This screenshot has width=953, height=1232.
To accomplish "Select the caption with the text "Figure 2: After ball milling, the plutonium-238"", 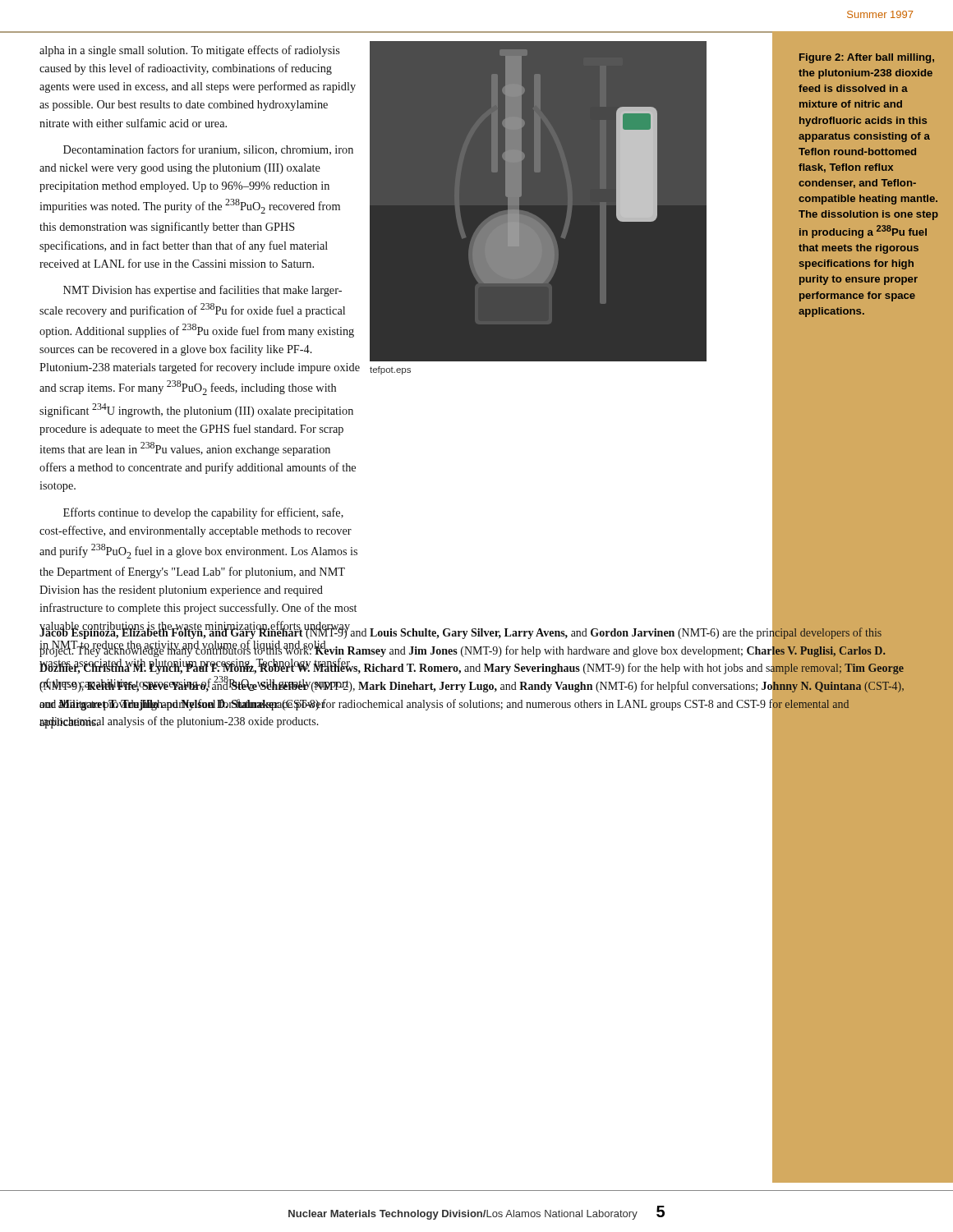I will (868, 184).
